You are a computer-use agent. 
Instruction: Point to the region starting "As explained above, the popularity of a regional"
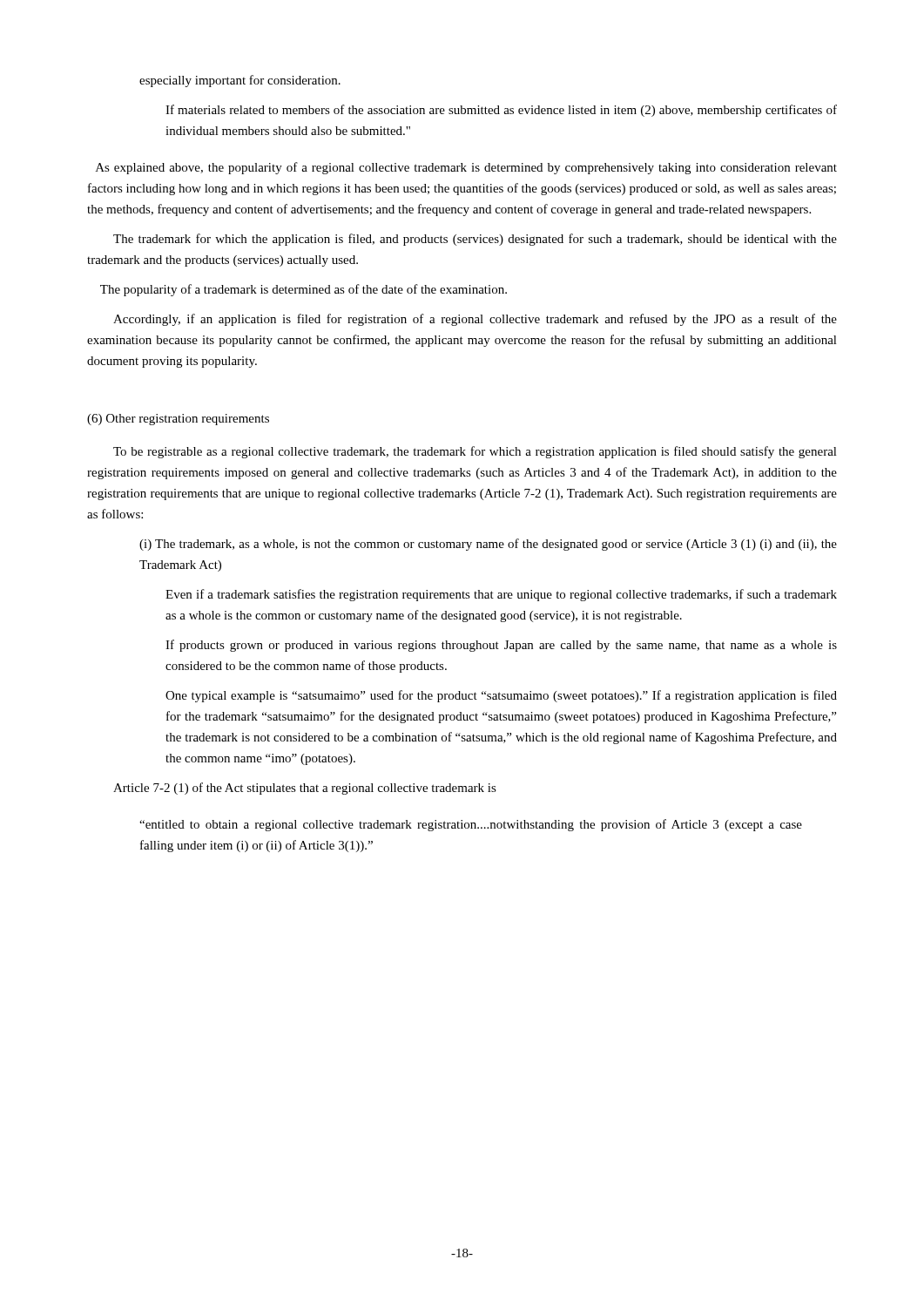click(x=462, y=188)
